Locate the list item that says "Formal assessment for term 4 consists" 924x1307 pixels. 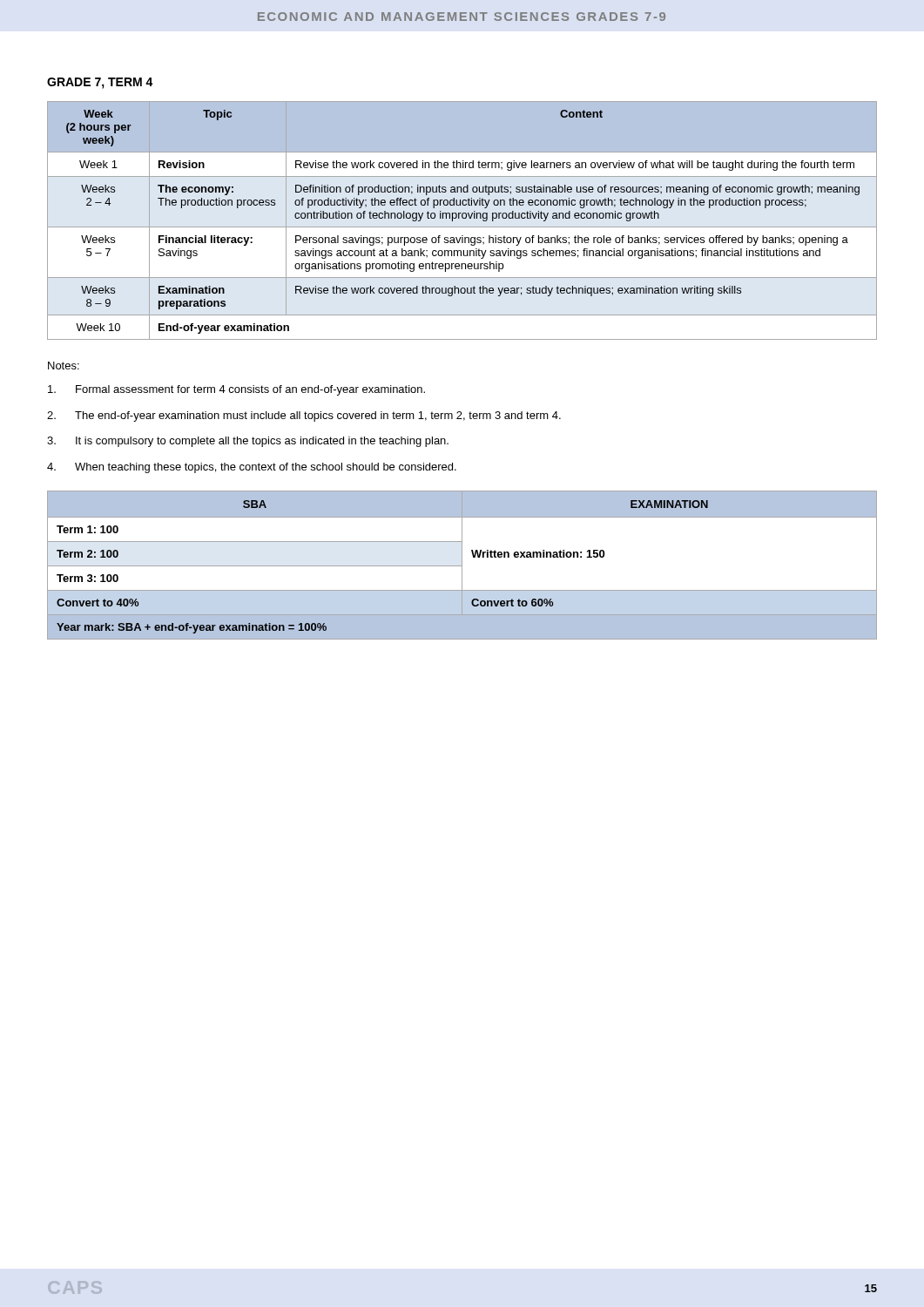point(236,389)
